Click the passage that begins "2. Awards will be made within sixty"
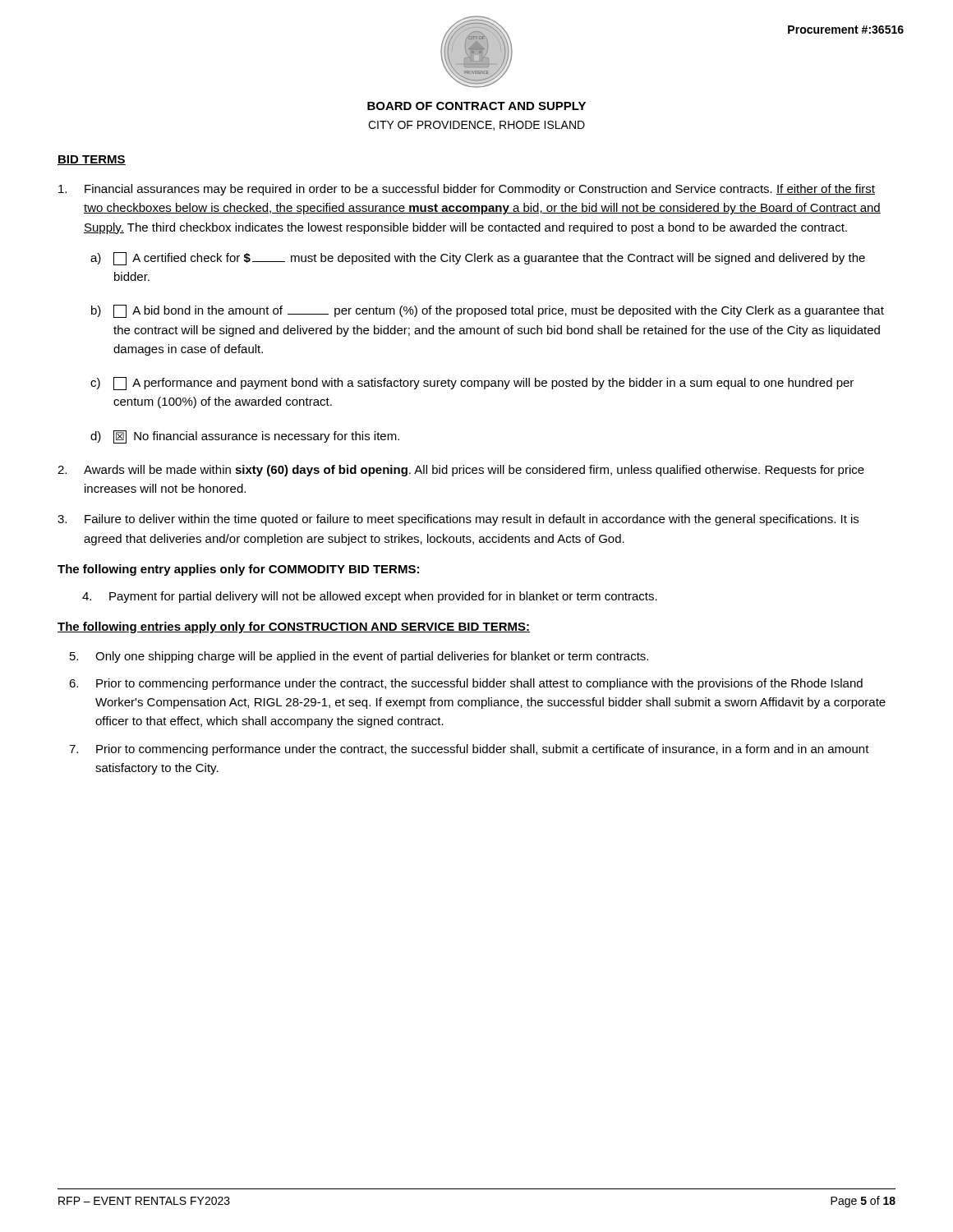This screenshot has height=1232, width=953. tap(476, 479)
